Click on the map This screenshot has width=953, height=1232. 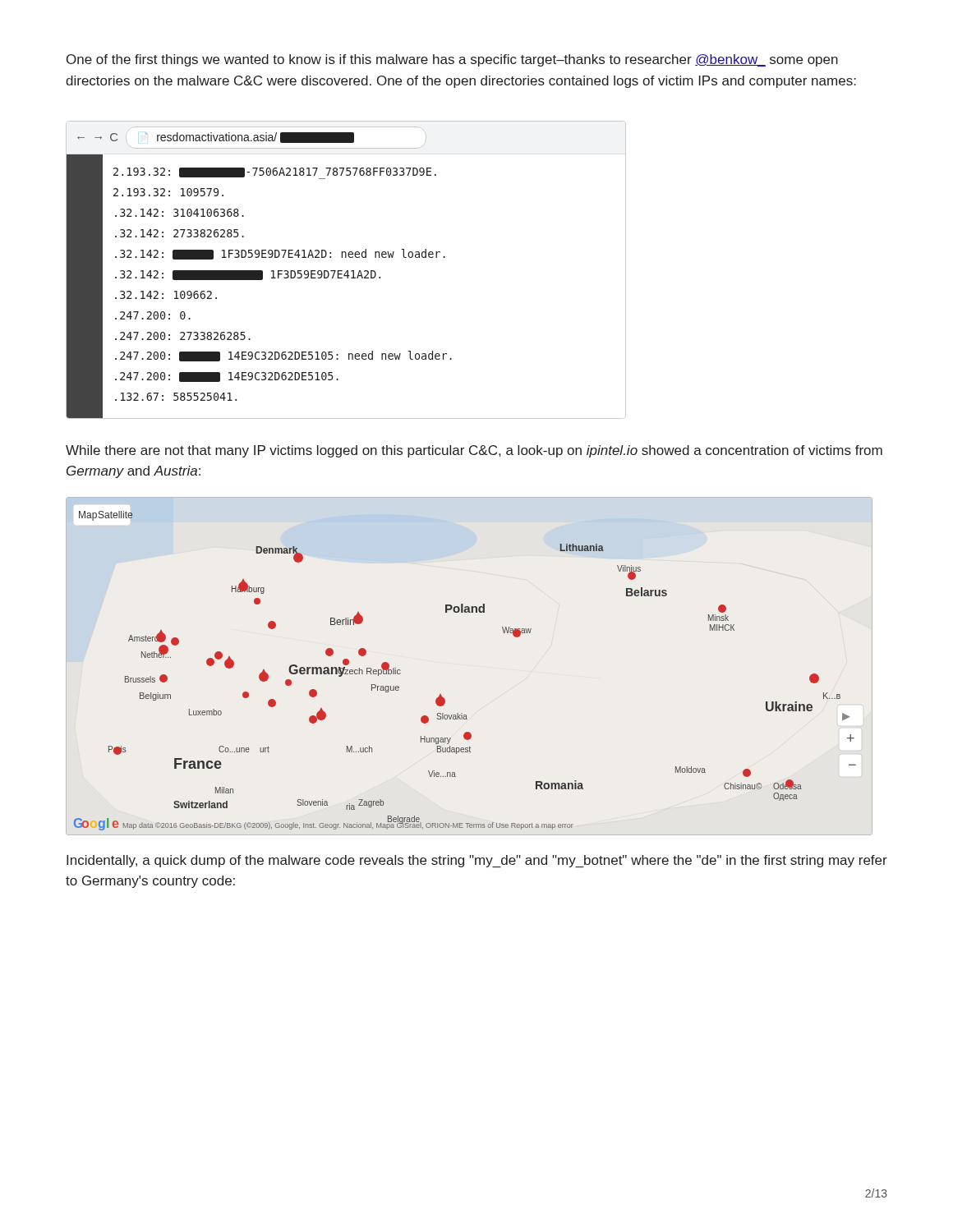coord(476,666)
